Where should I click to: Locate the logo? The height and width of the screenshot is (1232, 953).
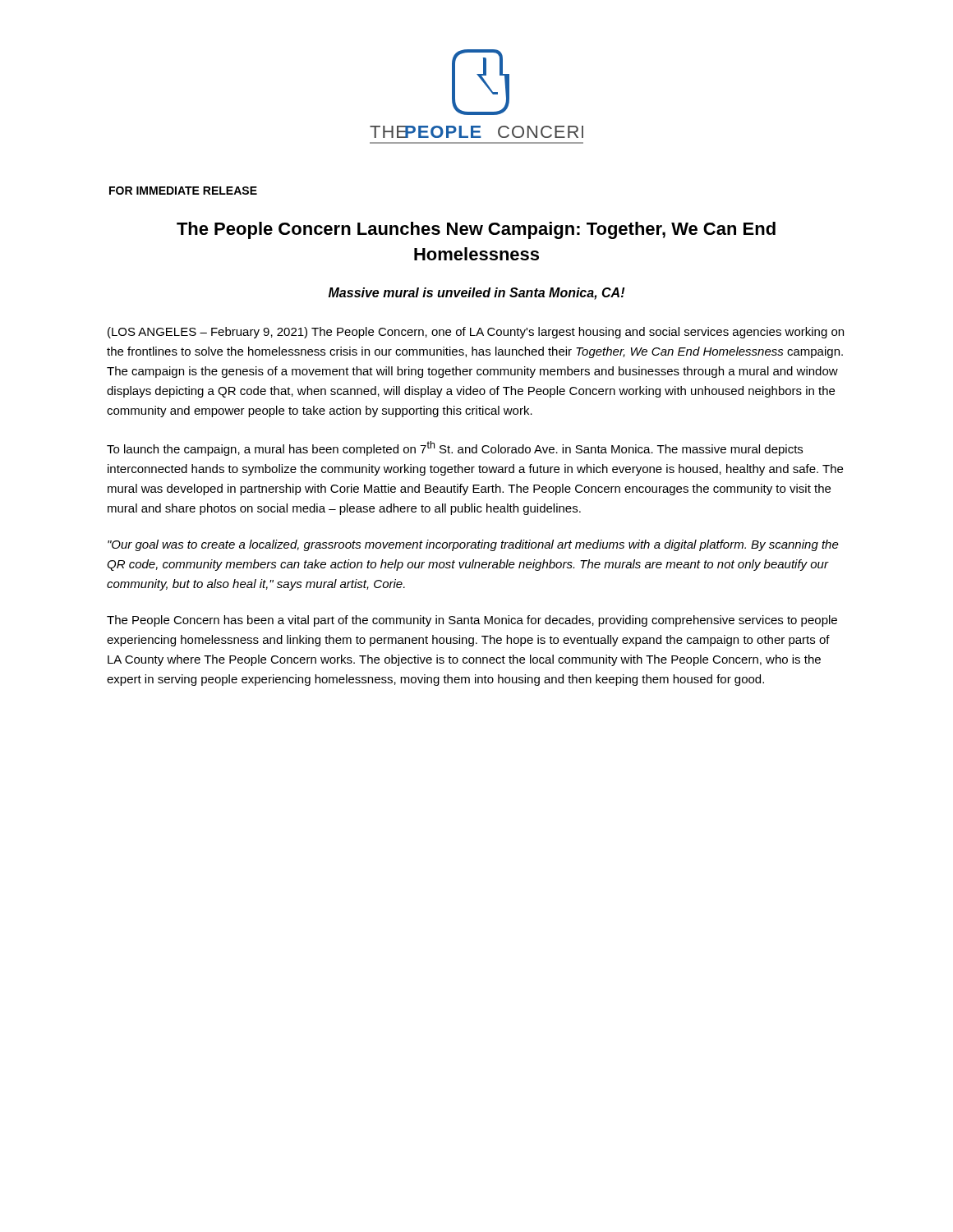coord(476,104)
